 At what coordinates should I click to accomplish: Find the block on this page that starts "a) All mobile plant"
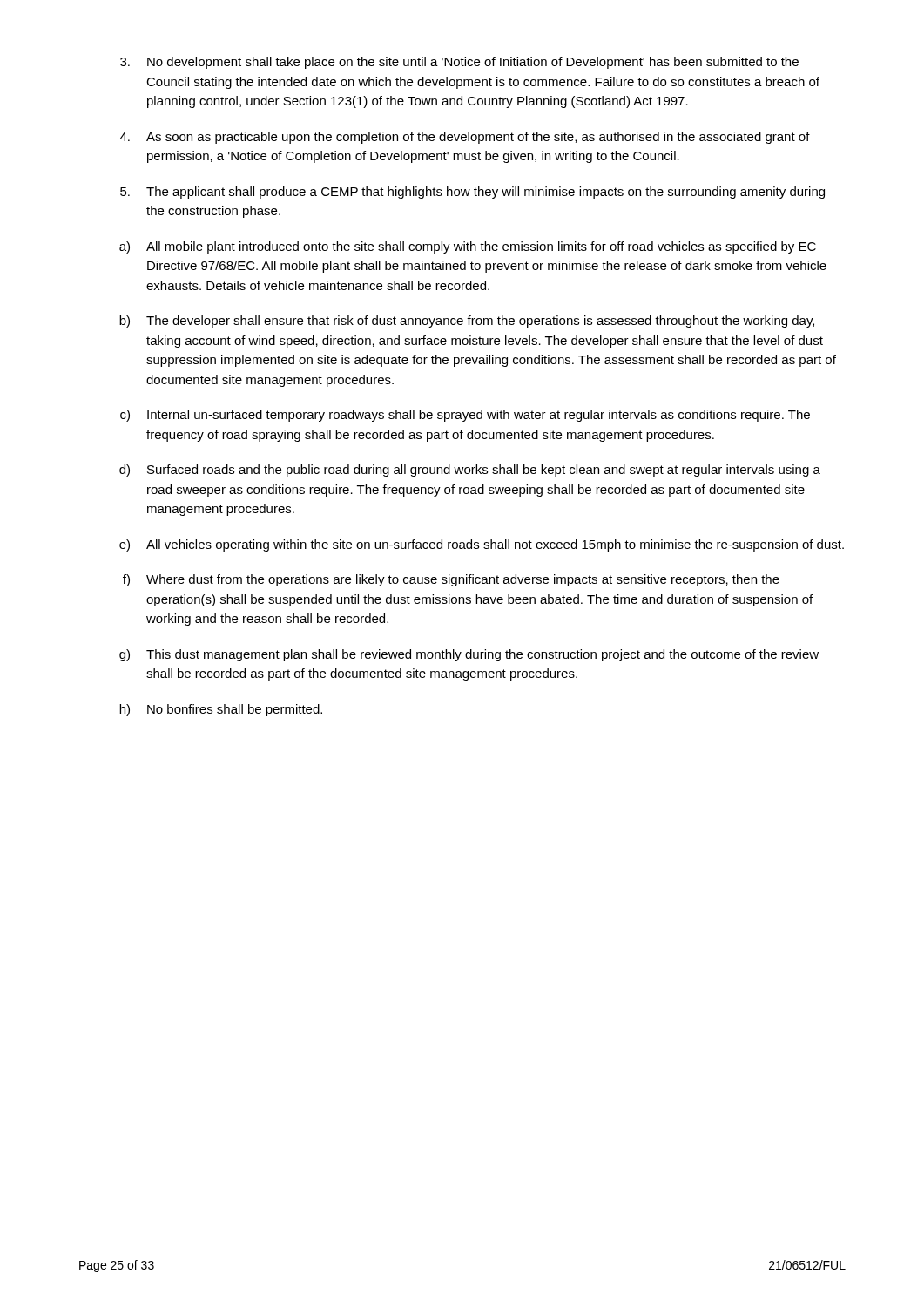click(462, 266)
